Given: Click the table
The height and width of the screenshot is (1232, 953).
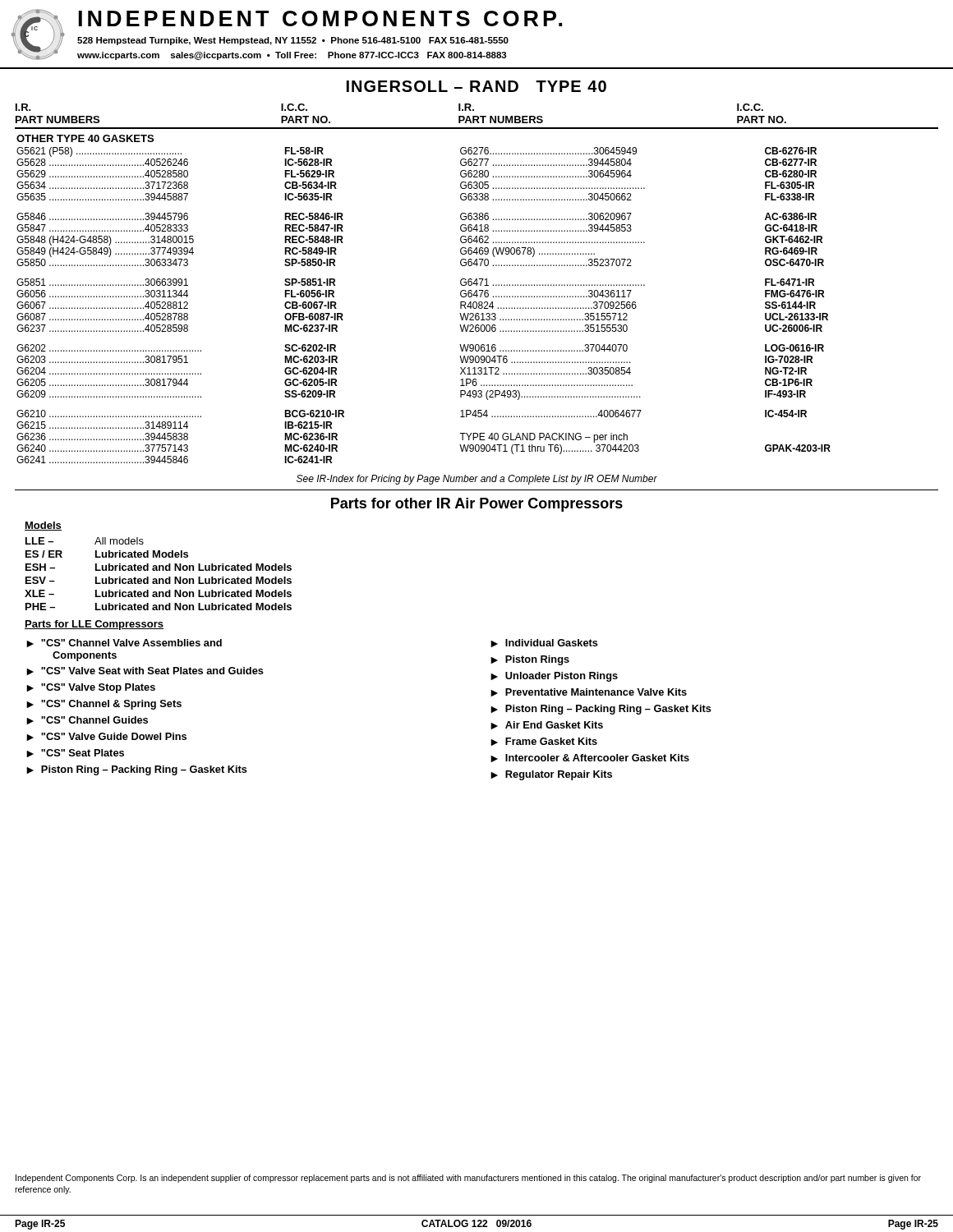Looking at the screenshot, I should point(476,285).
